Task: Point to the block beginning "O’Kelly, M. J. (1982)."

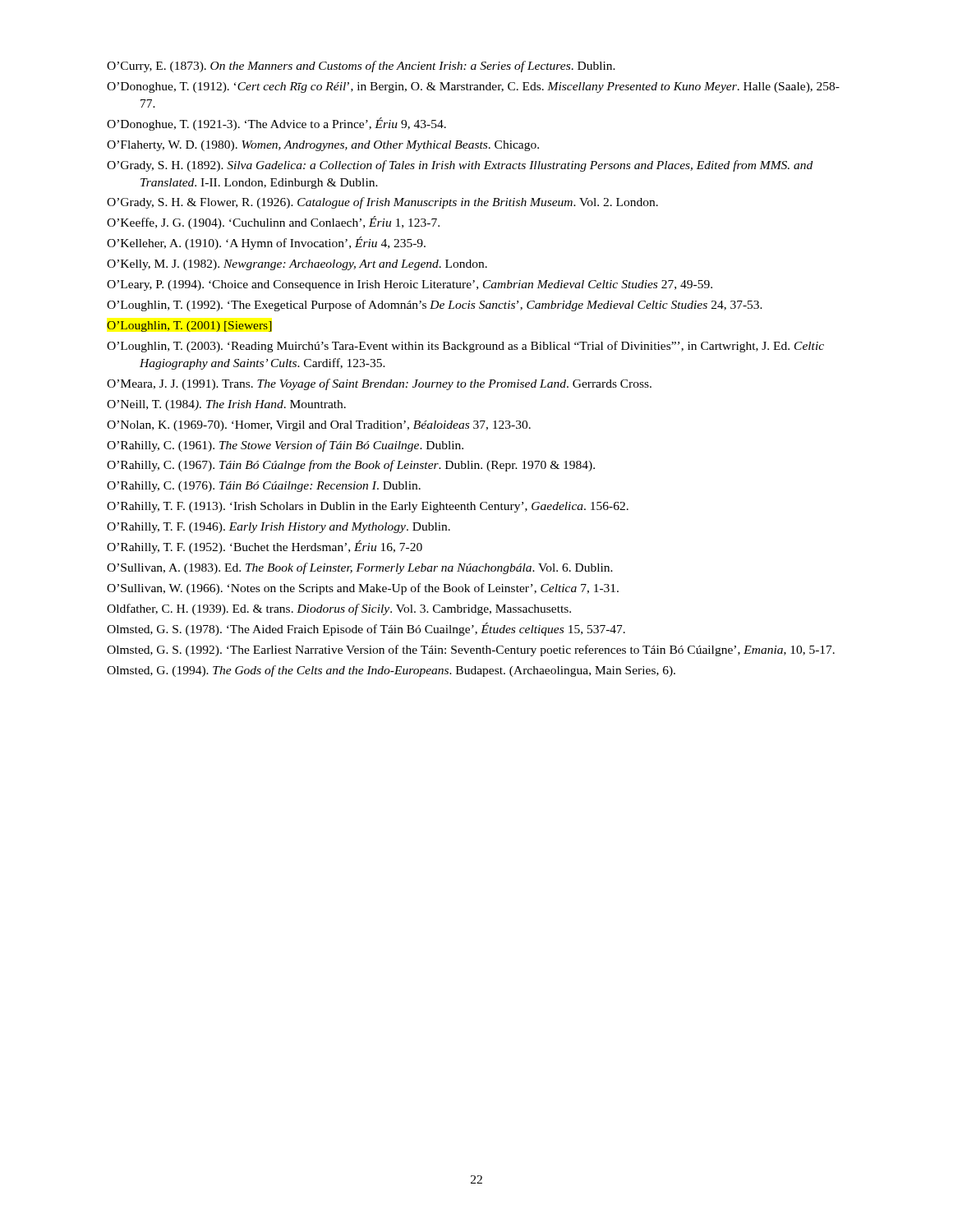Action: coord(297,263)
